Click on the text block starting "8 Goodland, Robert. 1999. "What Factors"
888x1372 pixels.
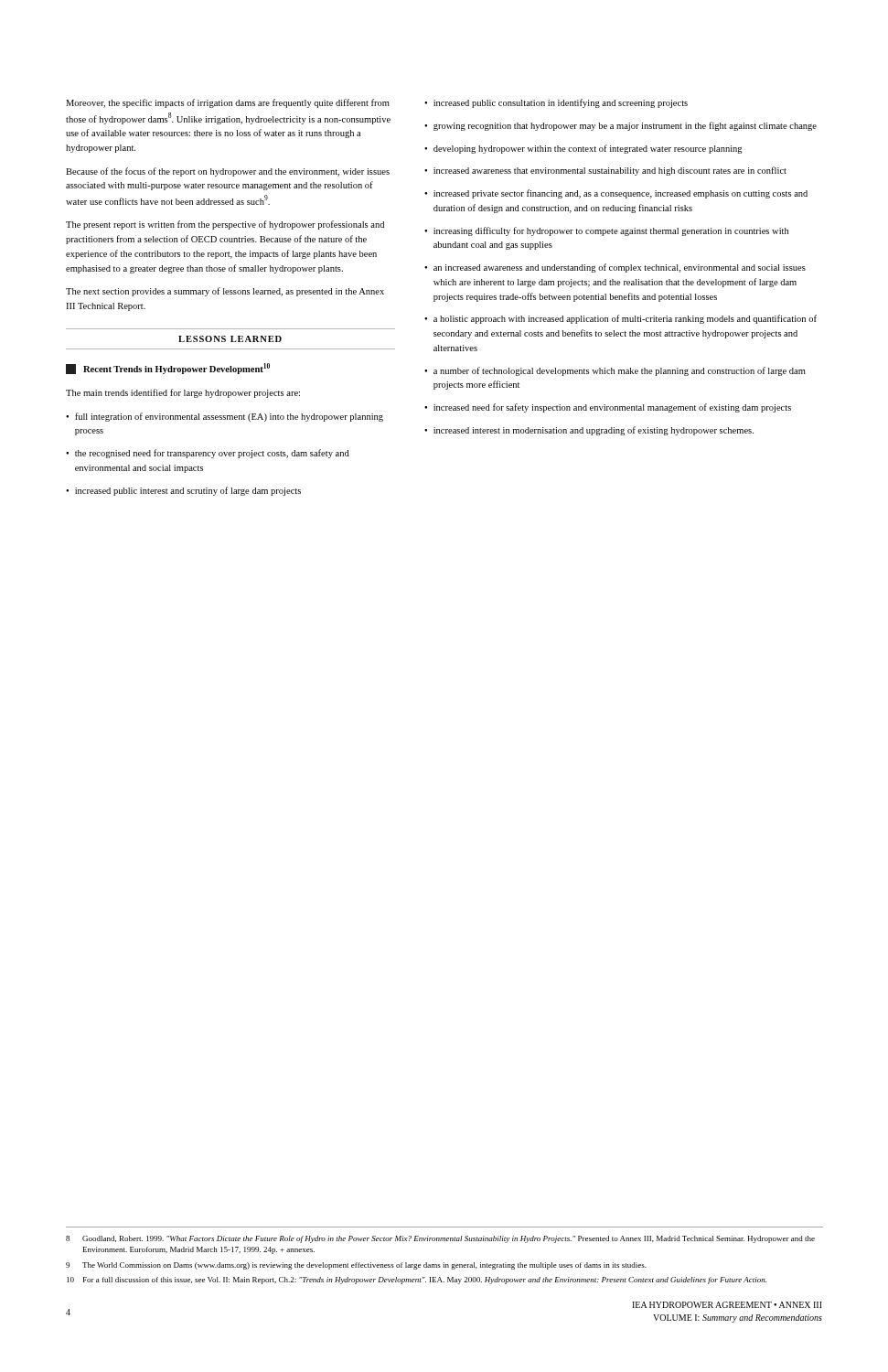coord(444,1244)
